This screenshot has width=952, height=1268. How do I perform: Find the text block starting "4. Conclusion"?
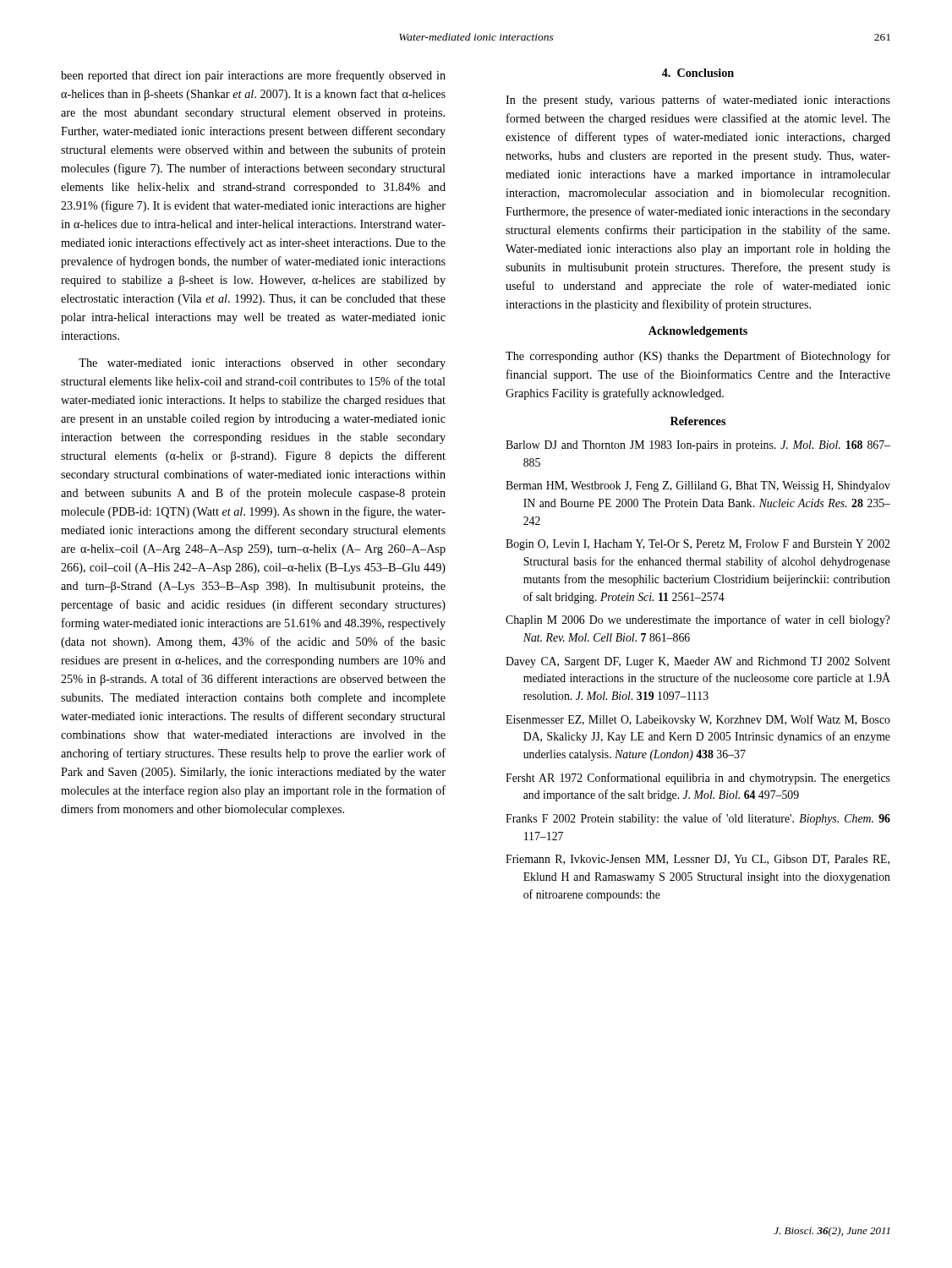click(x=698, y=73)
